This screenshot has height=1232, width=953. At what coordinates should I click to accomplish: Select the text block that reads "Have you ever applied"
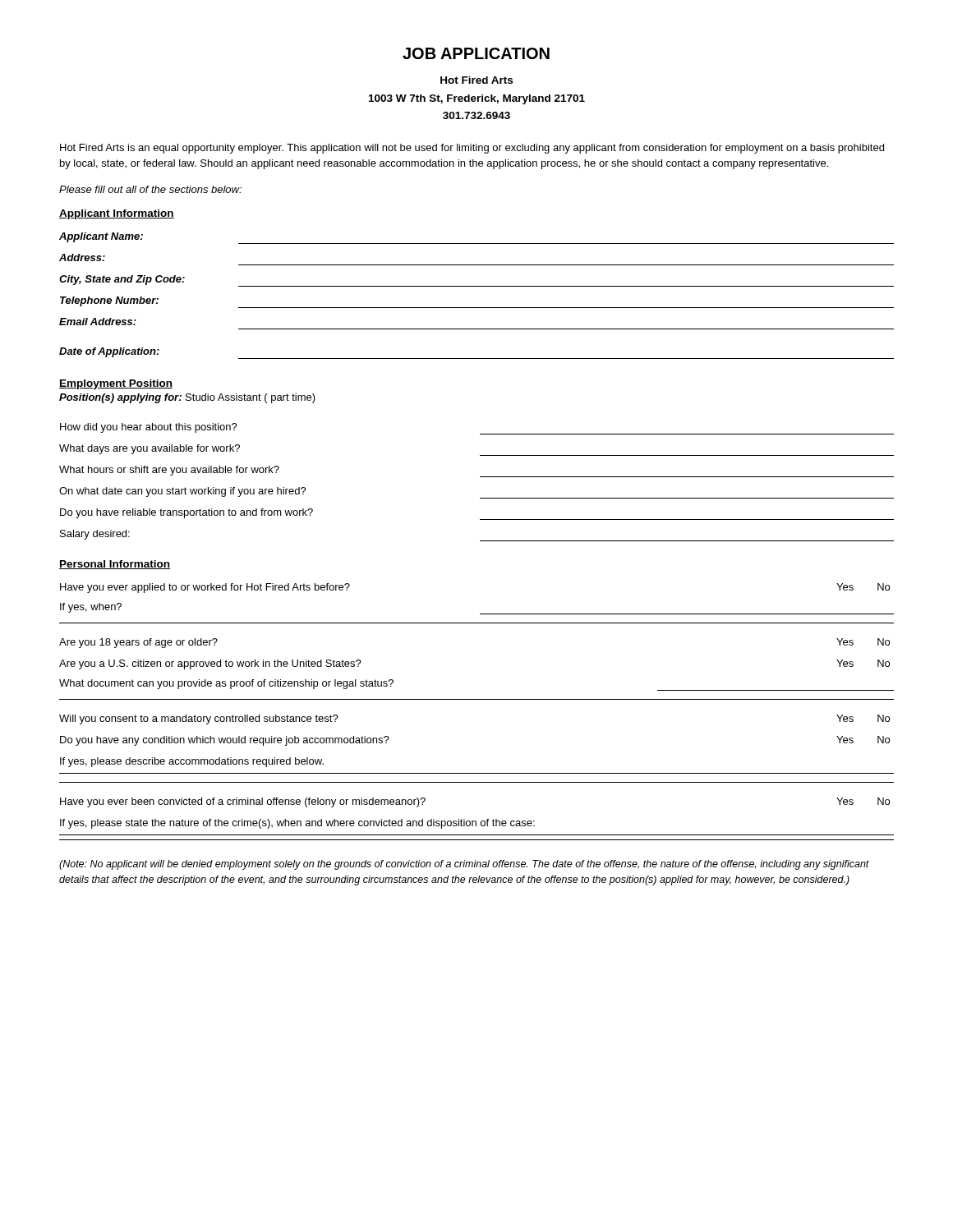pyautogui.click(x=199, y=588)
